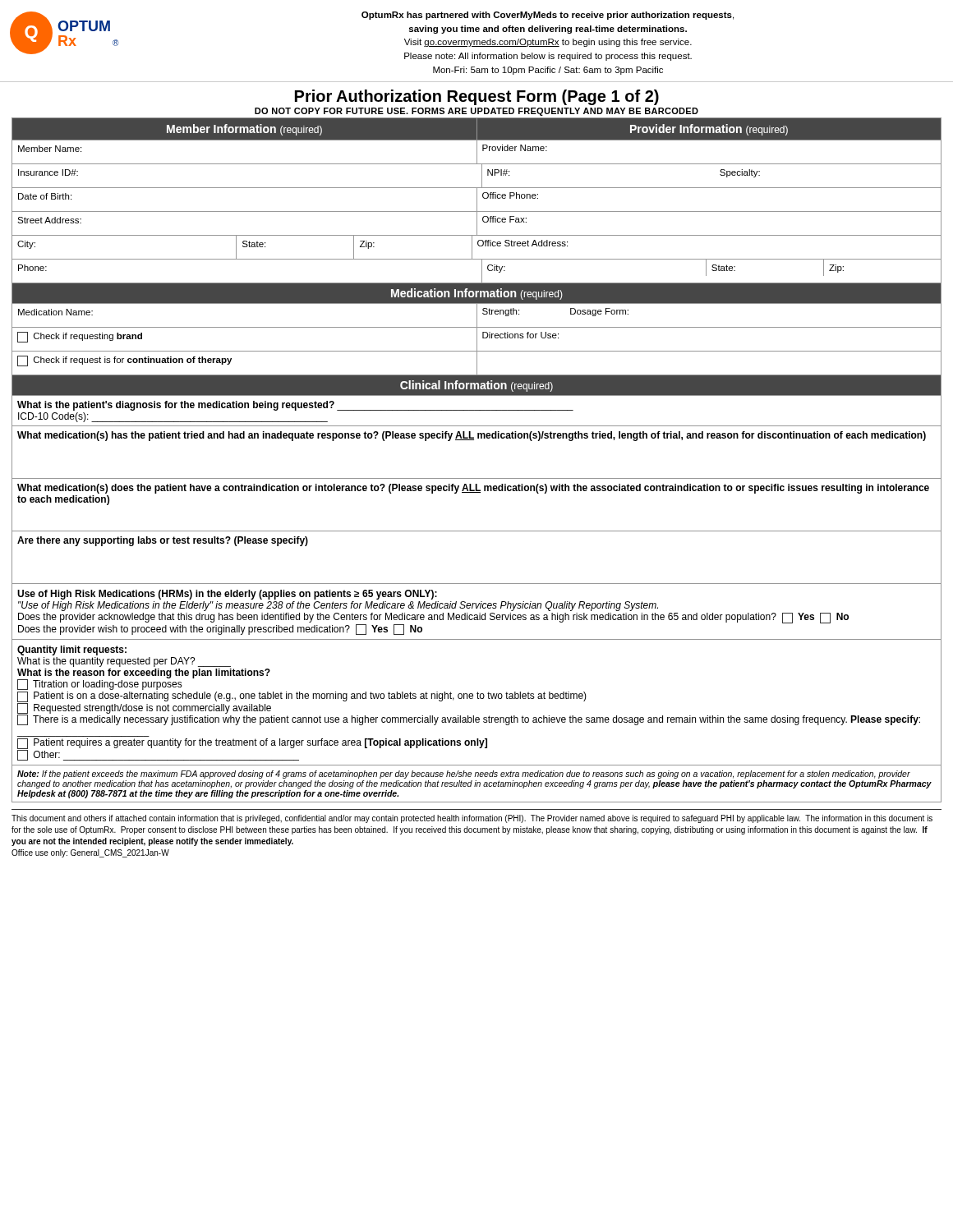Locate the text "Clinical Information (required)"
This screenshot has height=1232, width=953.
tap(476, 385)
